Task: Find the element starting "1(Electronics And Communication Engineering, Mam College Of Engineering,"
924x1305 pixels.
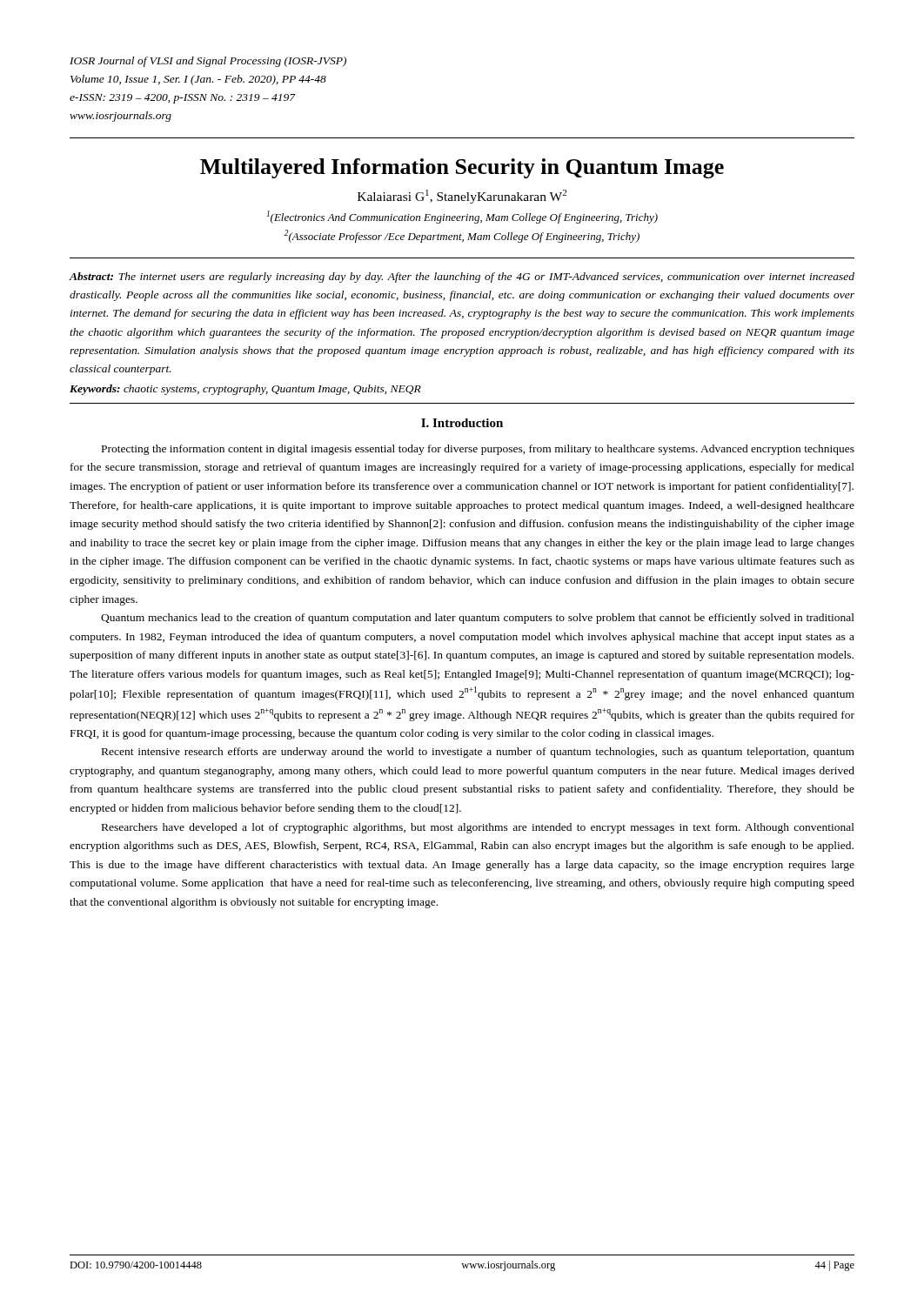Action: click(462, 226)
